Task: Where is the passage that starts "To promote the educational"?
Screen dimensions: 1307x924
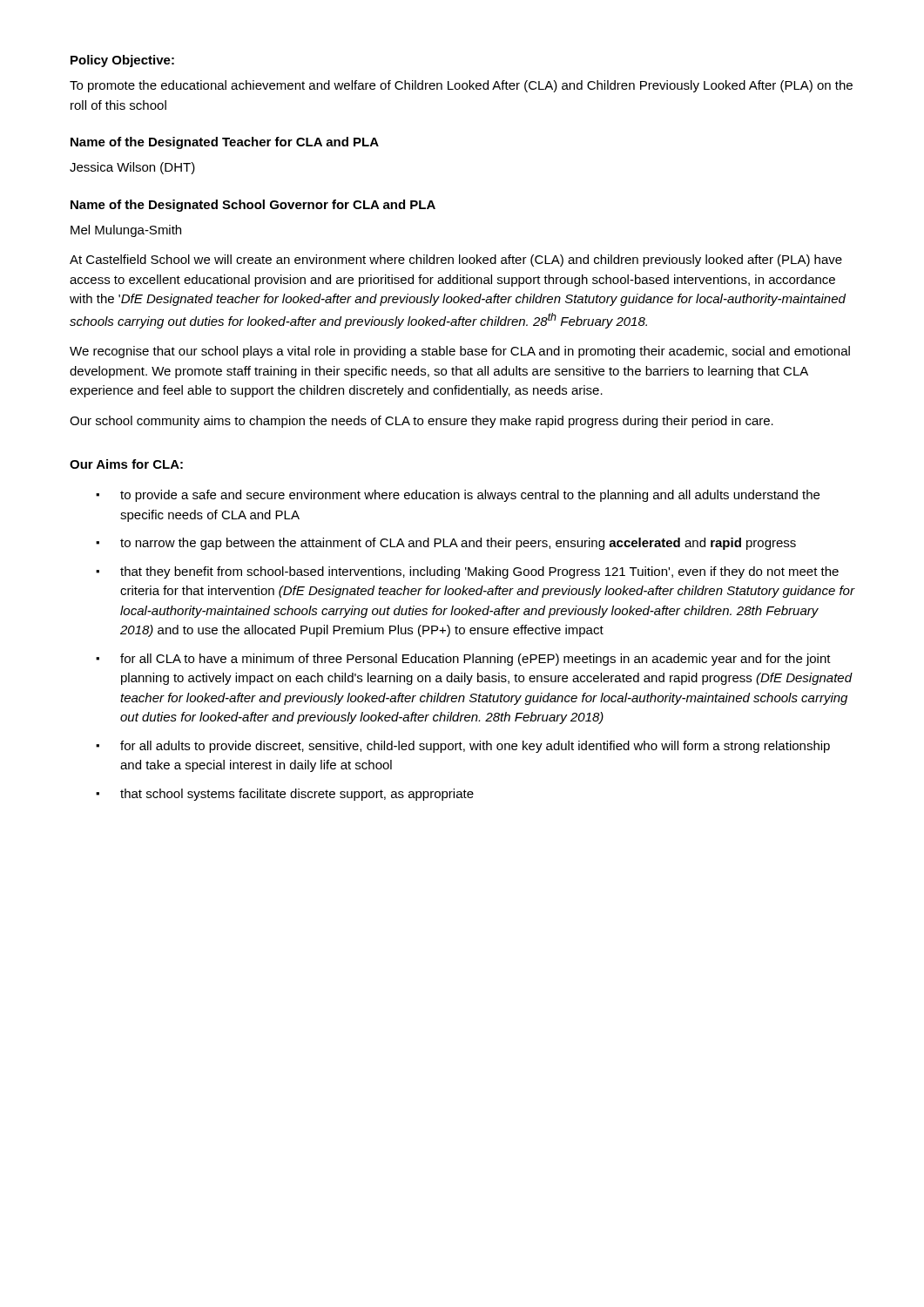Action: tap(461, 95)
